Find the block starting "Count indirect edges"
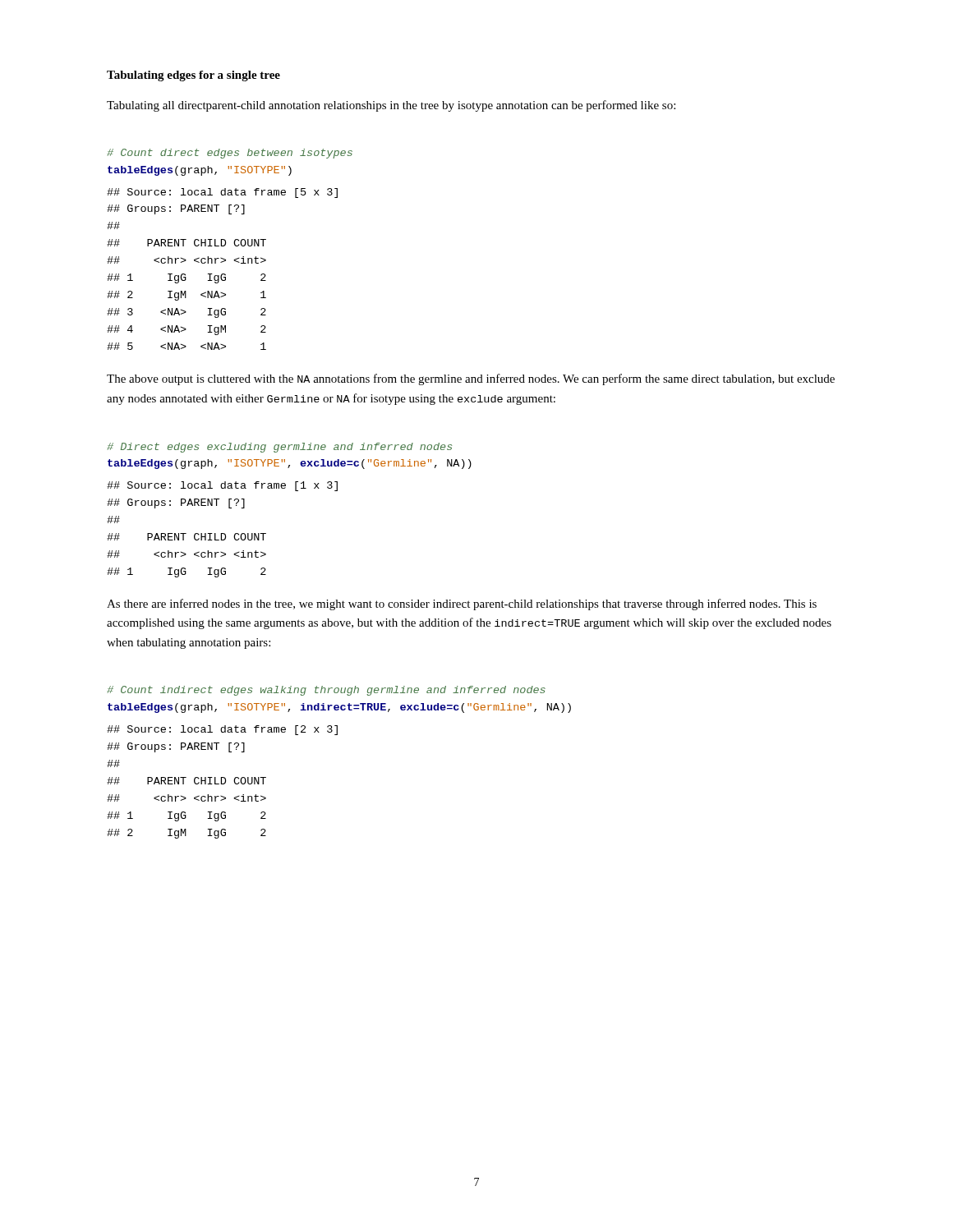 (340, 699)
